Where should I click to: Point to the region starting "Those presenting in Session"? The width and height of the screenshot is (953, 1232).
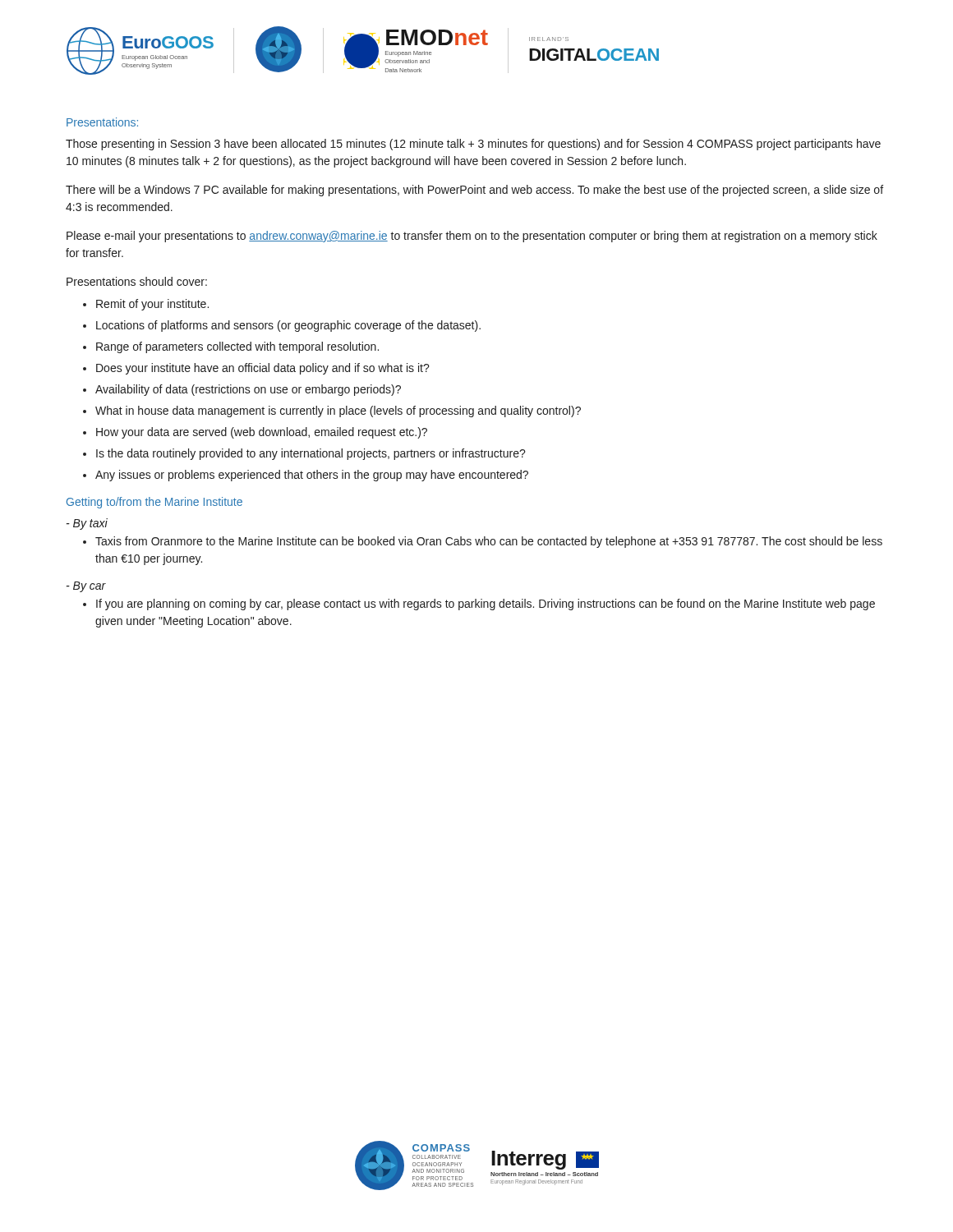(473, 152)
